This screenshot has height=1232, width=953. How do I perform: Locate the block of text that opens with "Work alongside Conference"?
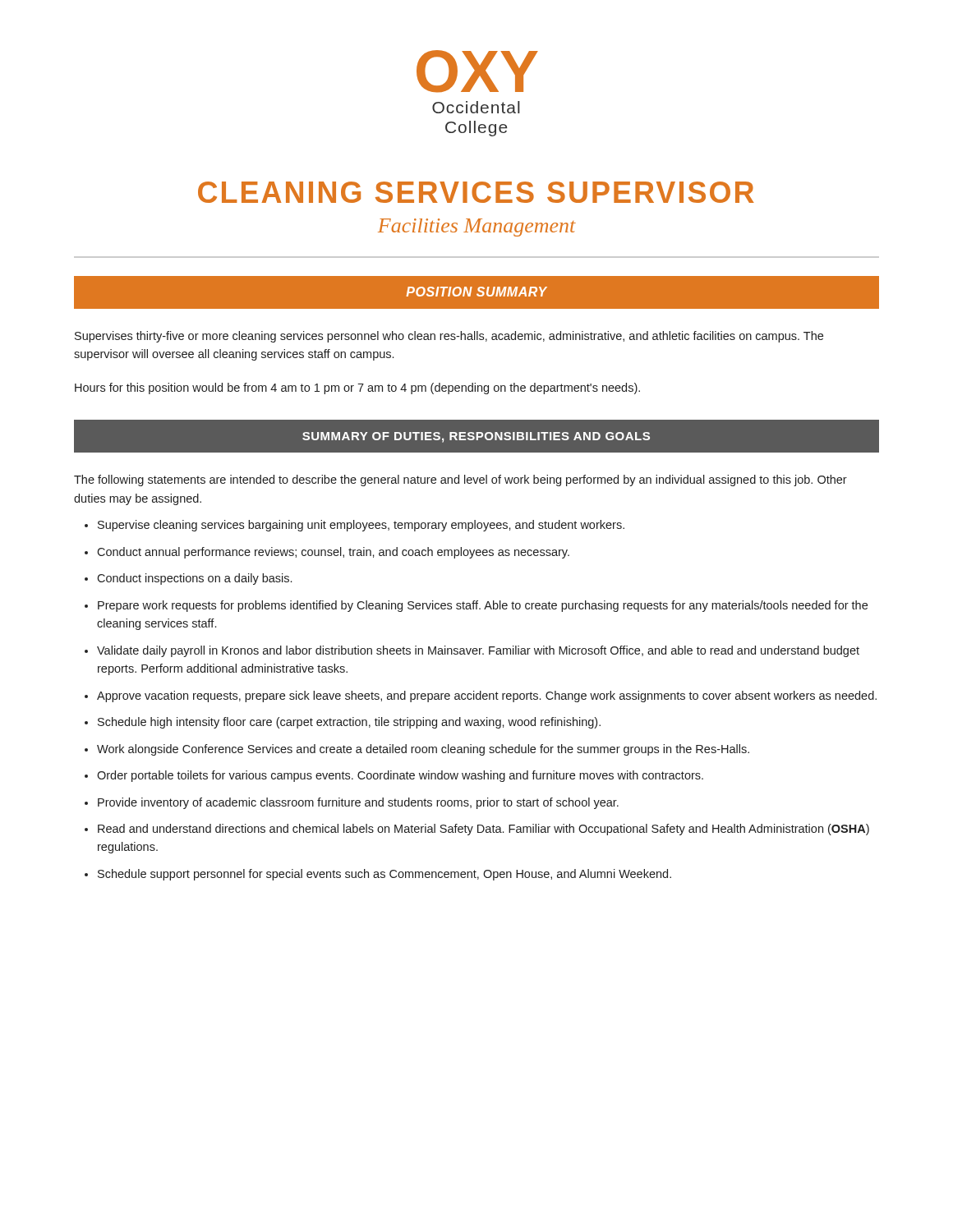pos(424,749)
